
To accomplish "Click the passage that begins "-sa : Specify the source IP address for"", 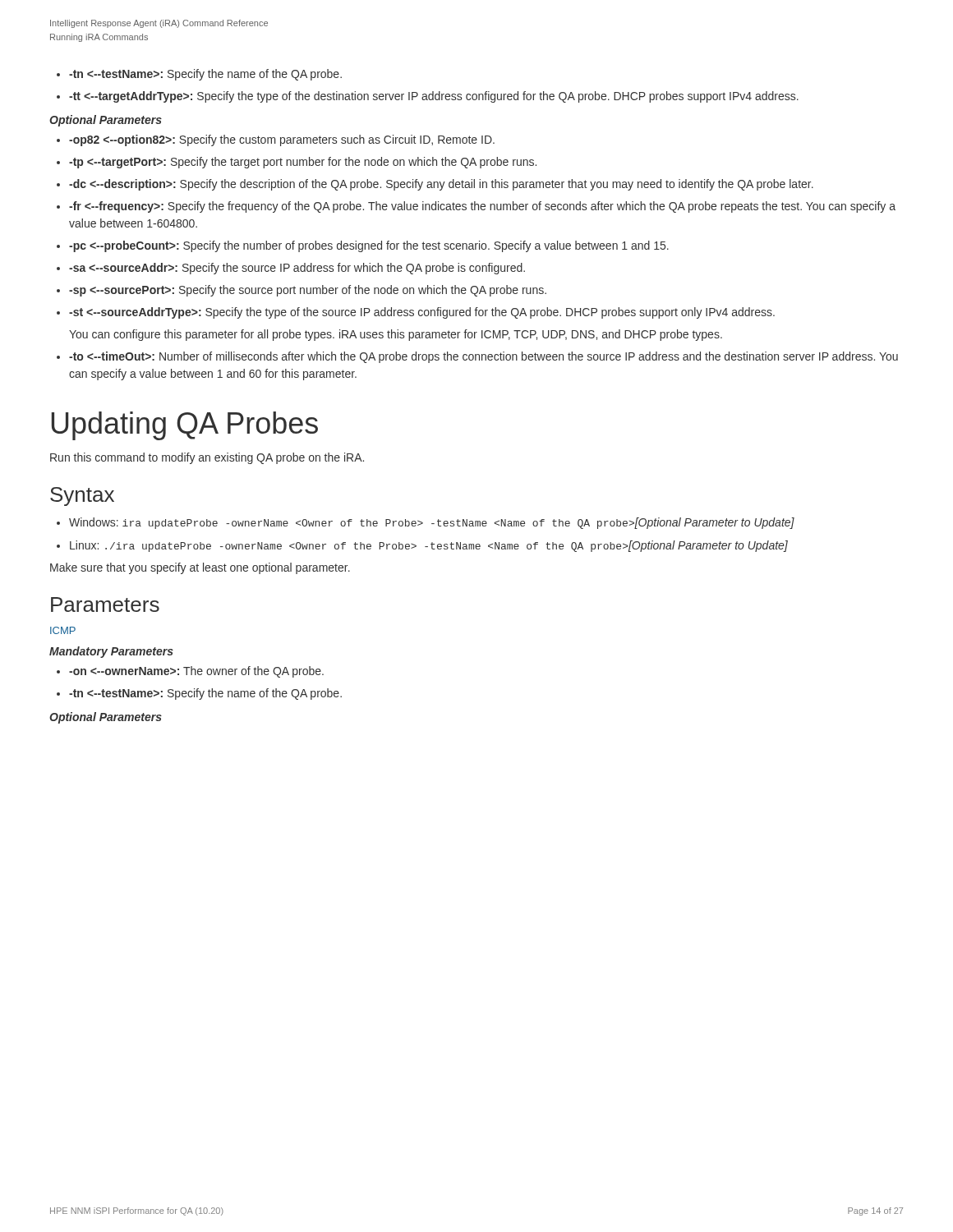I will coord(476,268).
